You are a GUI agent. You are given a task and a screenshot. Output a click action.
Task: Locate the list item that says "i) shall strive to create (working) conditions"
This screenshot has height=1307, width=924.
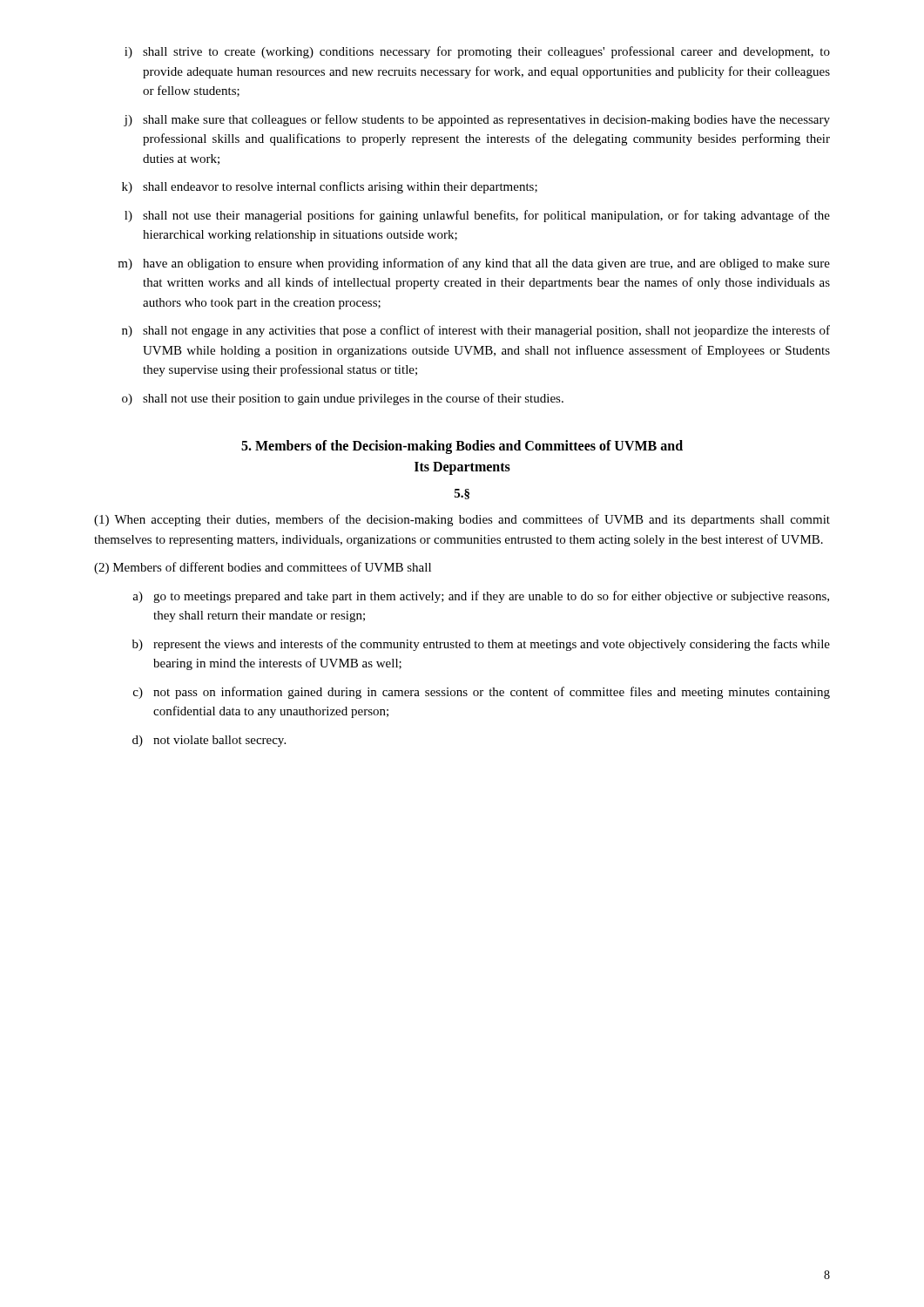pos(462,71)
